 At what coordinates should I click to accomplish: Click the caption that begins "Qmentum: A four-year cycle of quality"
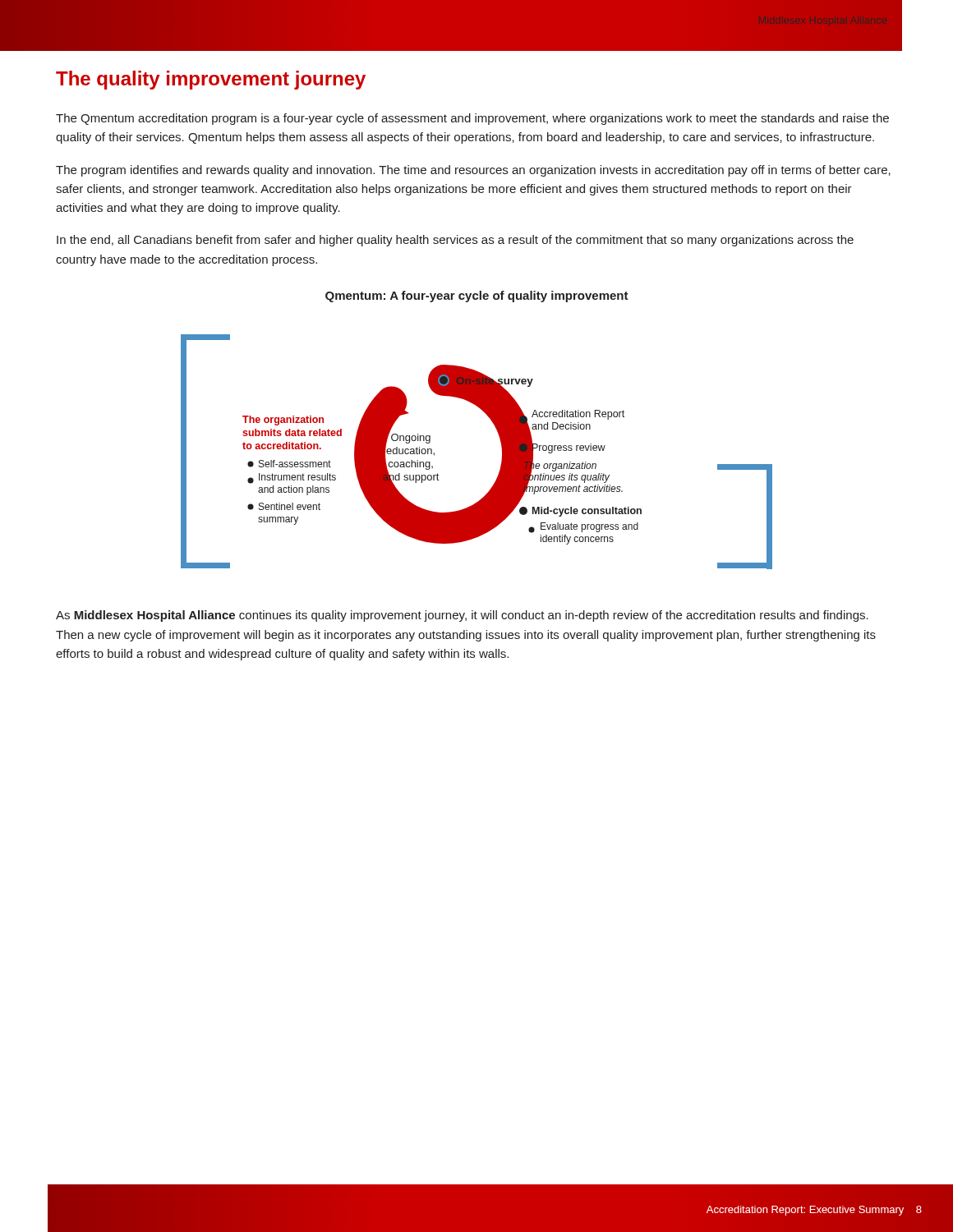[x=476, y=295]
